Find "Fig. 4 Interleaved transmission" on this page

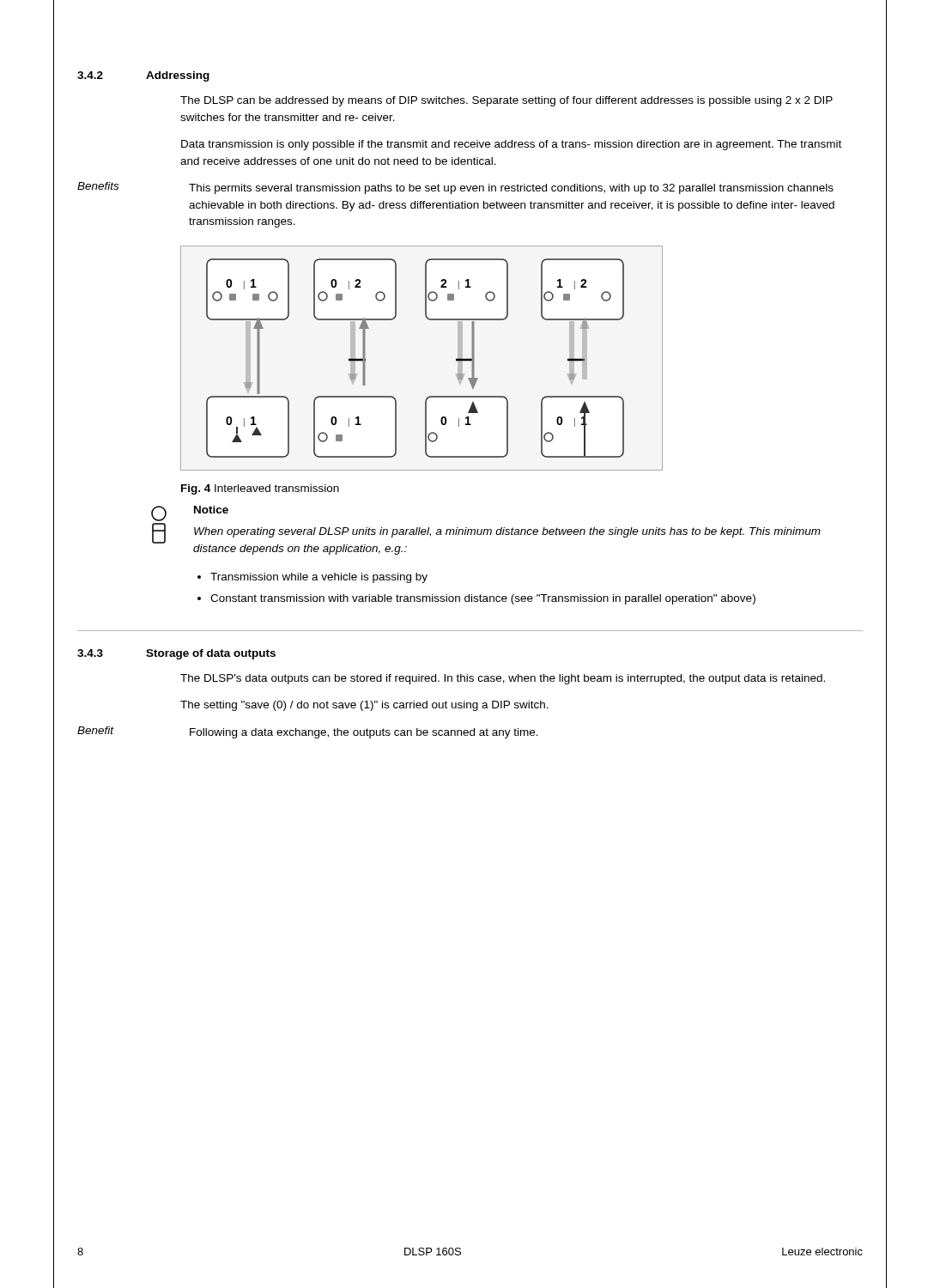pos(260,488)
